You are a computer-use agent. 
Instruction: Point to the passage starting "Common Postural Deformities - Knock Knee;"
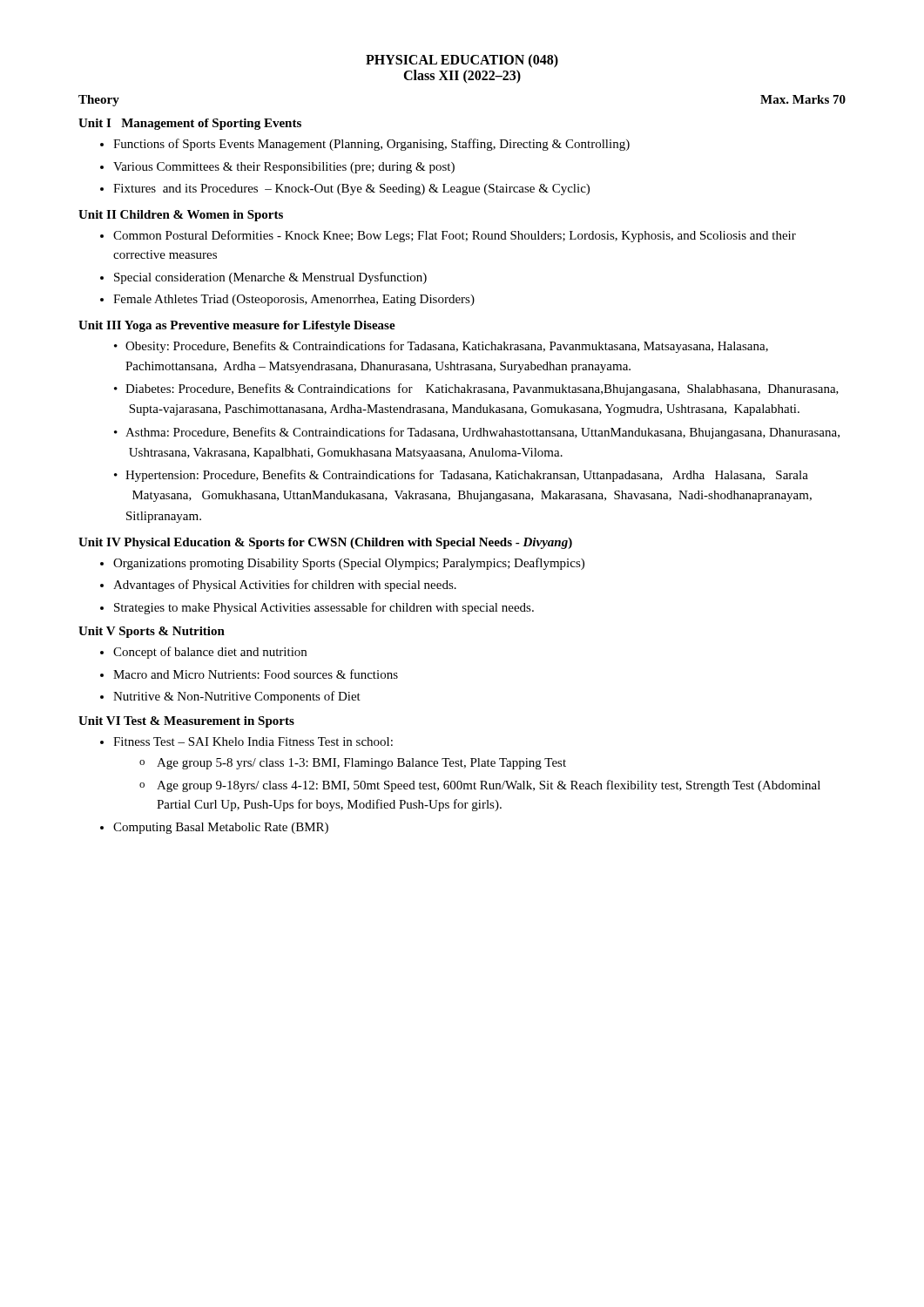454,245
